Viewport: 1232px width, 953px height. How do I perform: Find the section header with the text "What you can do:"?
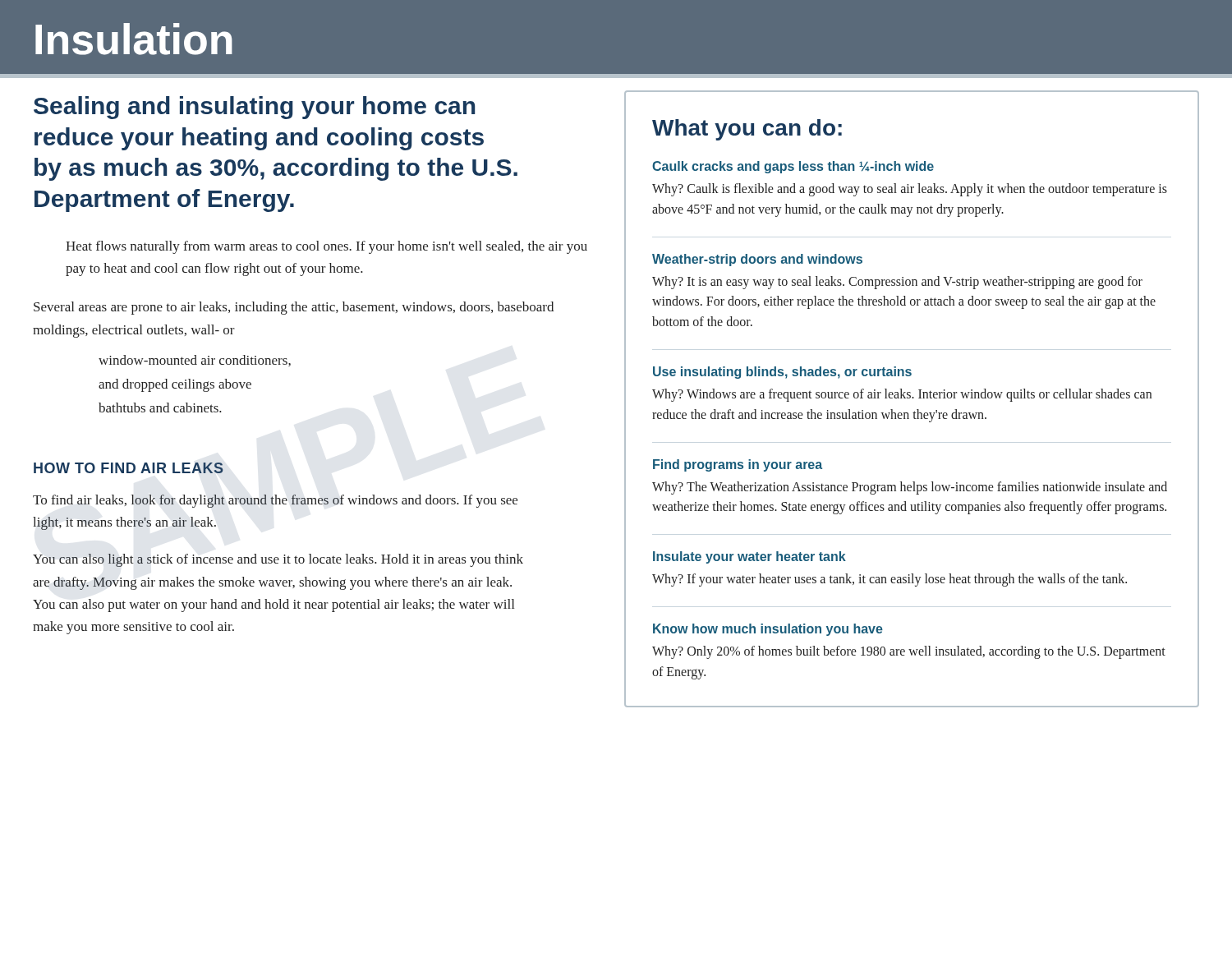(x=748, y=128)
